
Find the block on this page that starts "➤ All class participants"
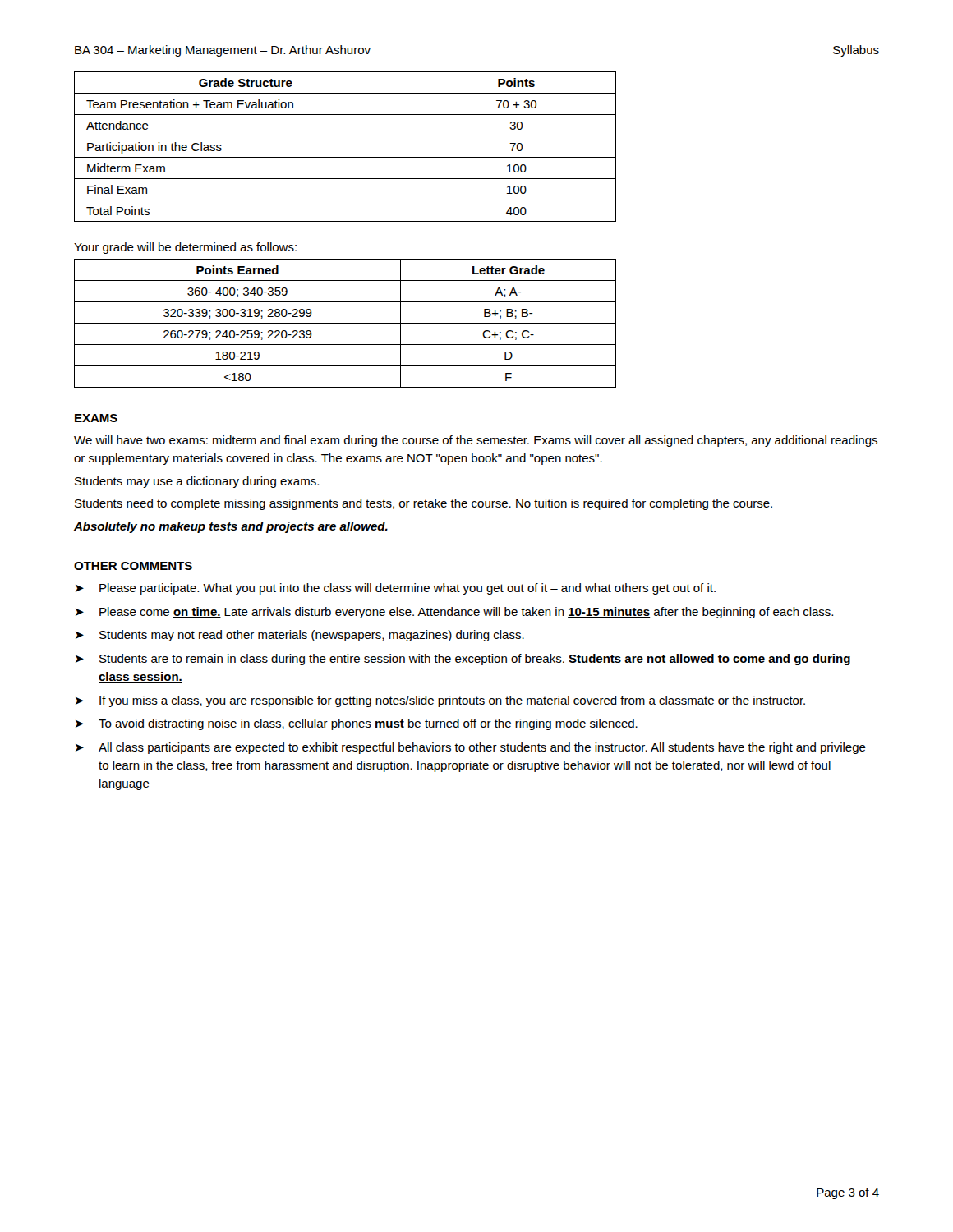pyautogui.click(x=476, y=765)
